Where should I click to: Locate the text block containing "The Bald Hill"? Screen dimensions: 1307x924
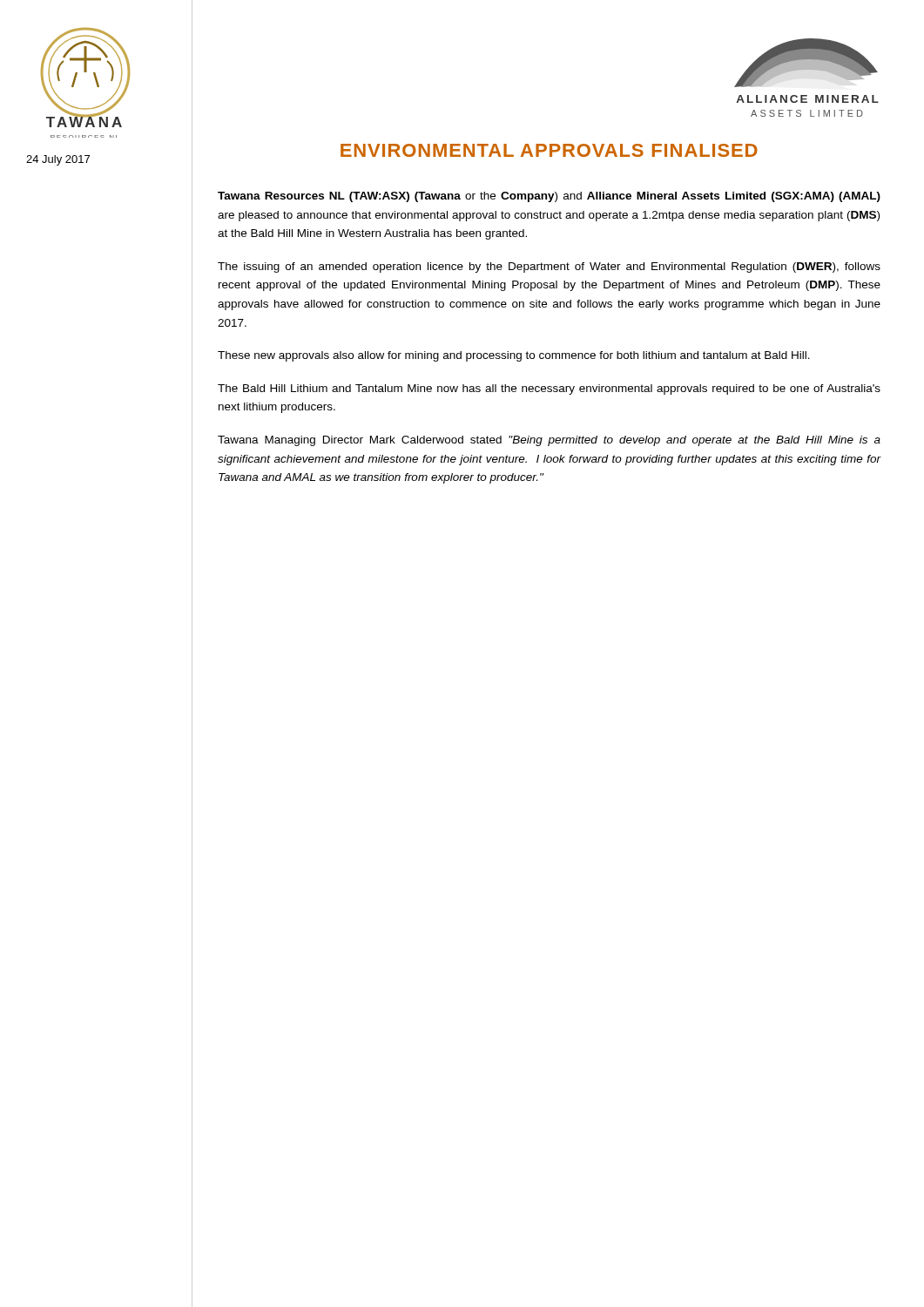[x=549, y=397]
